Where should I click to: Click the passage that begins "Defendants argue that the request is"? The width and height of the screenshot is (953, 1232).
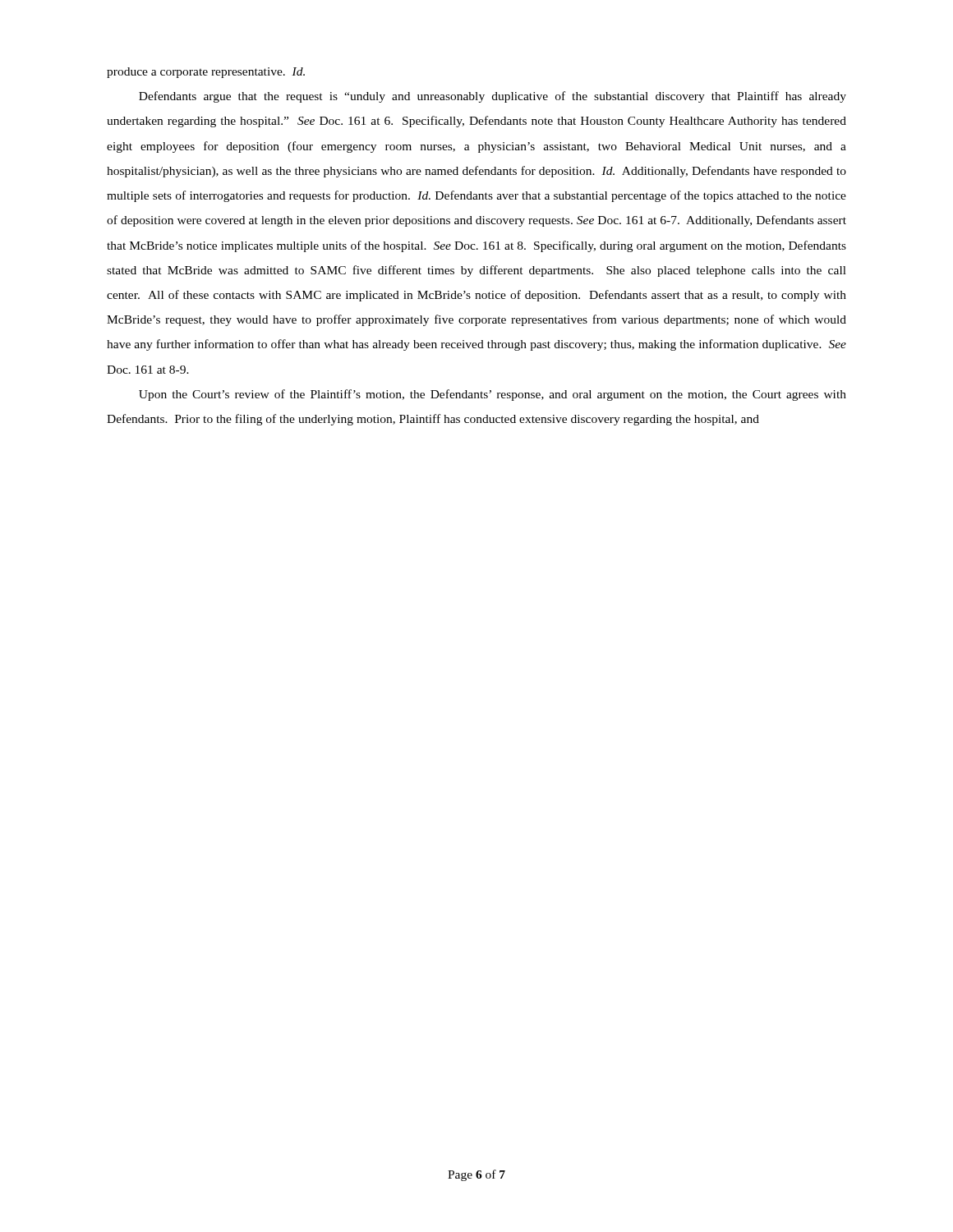[476, 232]
